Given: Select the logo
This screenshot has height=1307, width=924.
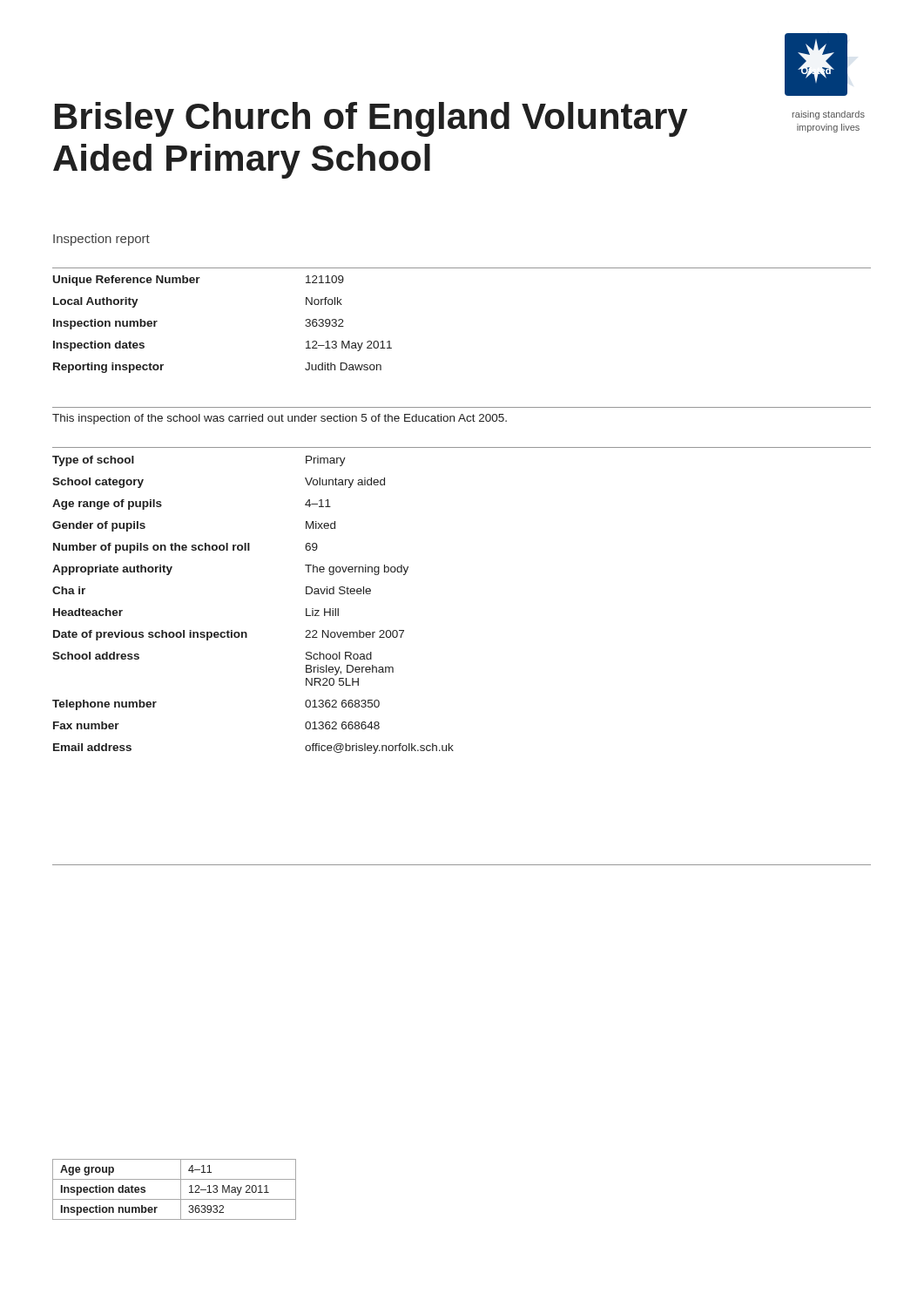Looking at the screenshot, I should (x=828, y=81).
